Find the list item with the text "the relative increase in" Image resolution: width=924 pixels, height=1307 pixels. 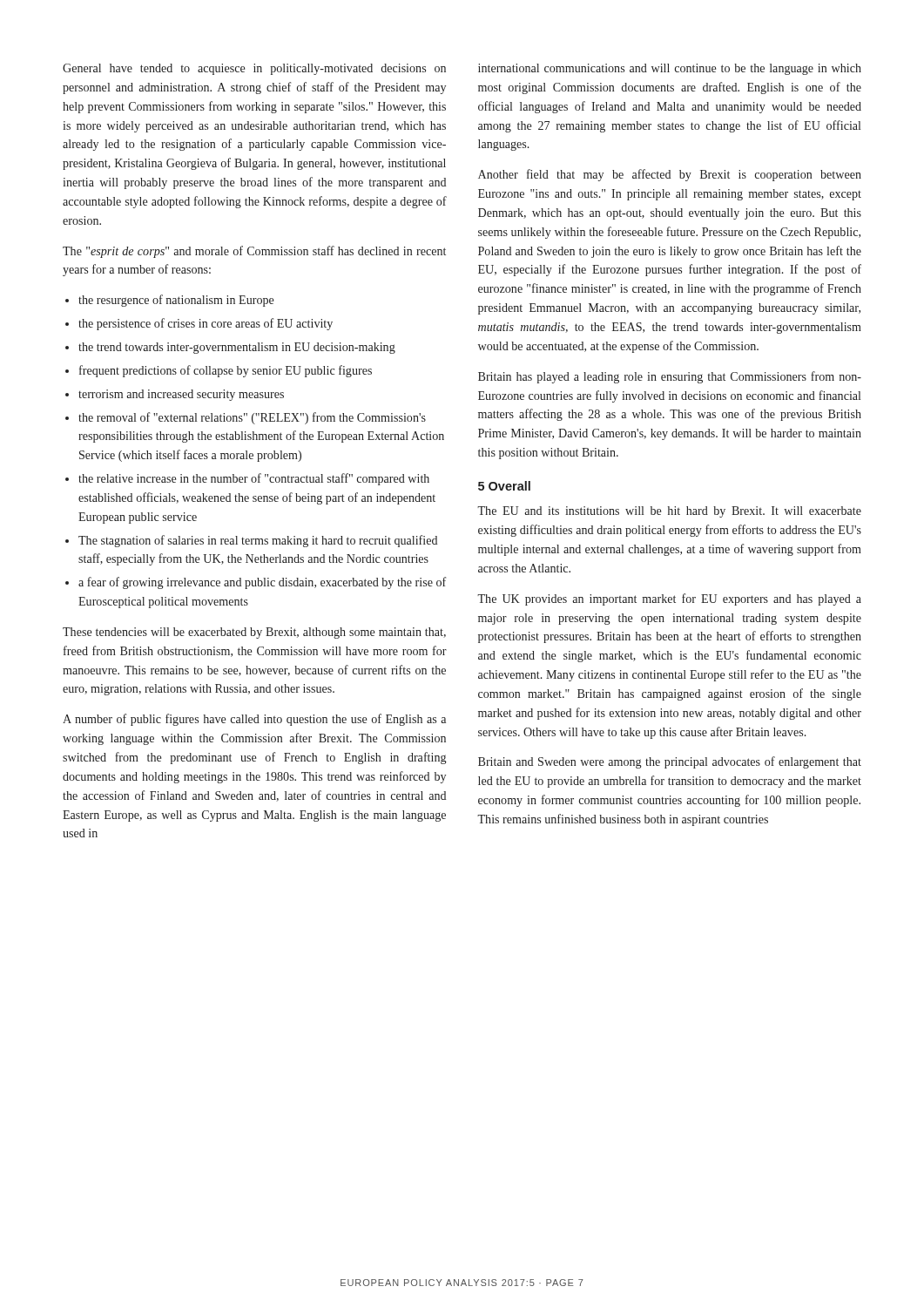point(257,497)
